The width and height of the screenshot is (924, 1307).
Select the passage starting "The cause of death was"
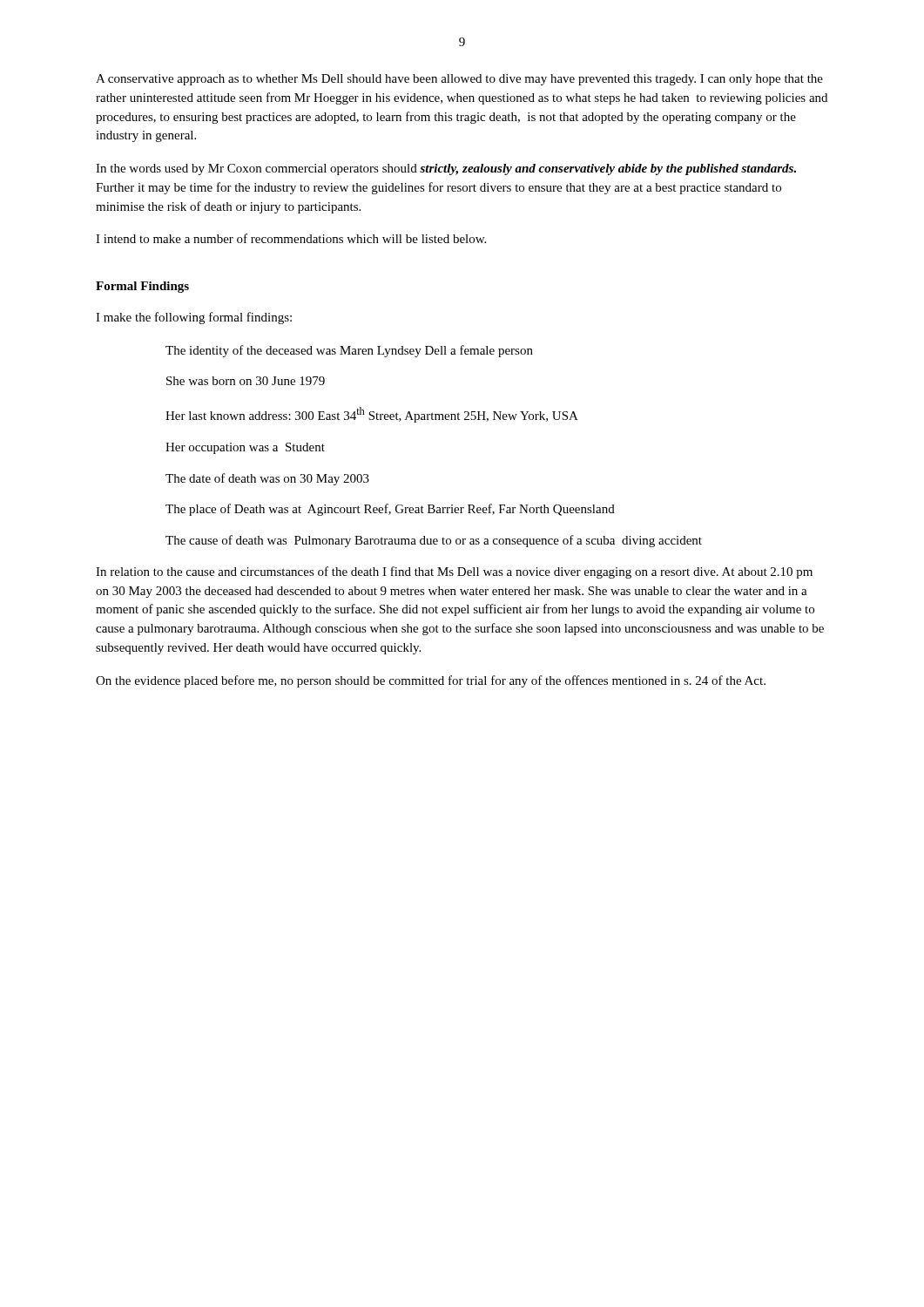(x=434, y=540)
